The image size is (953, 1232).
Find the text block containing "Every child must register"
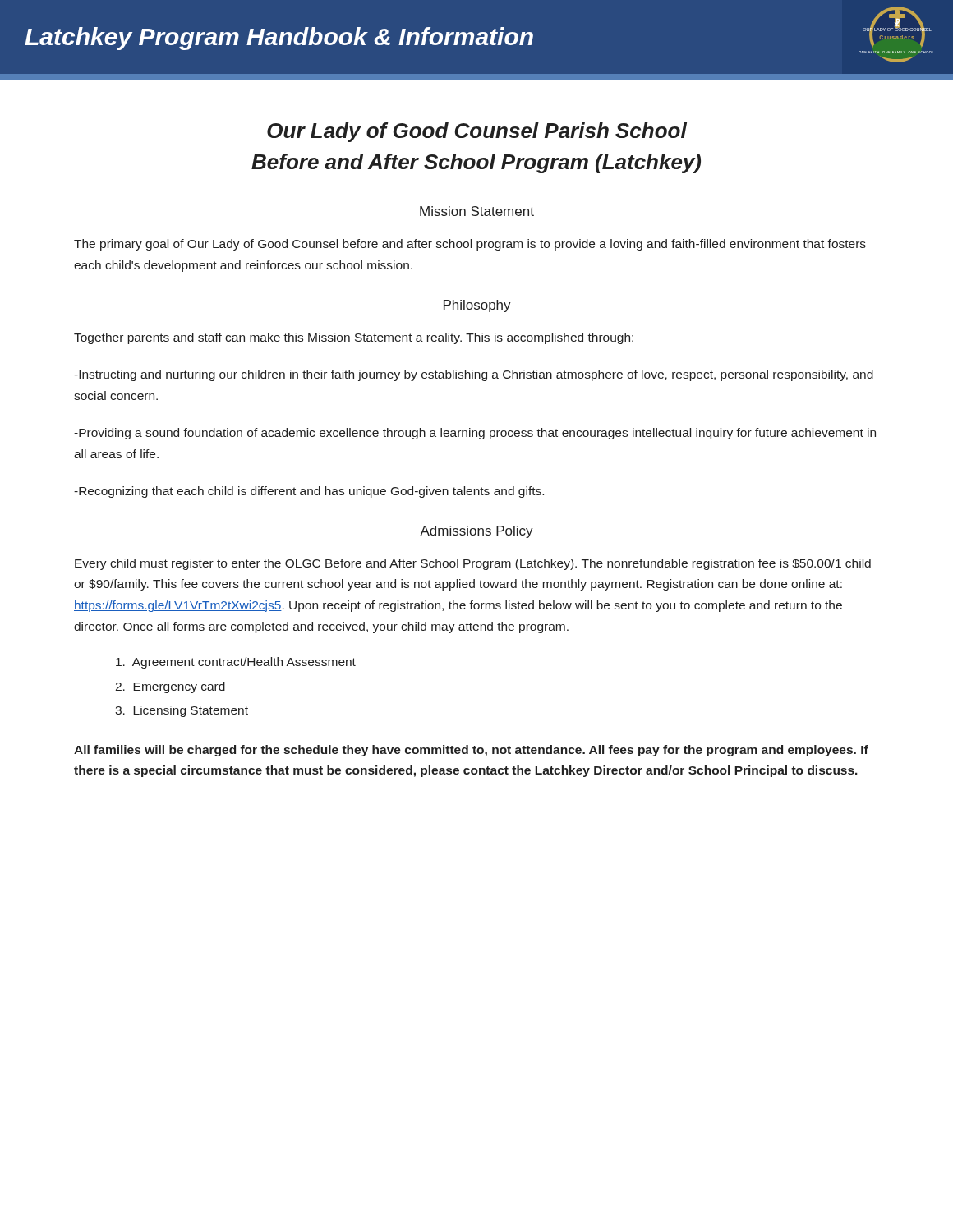coord(473,594)
